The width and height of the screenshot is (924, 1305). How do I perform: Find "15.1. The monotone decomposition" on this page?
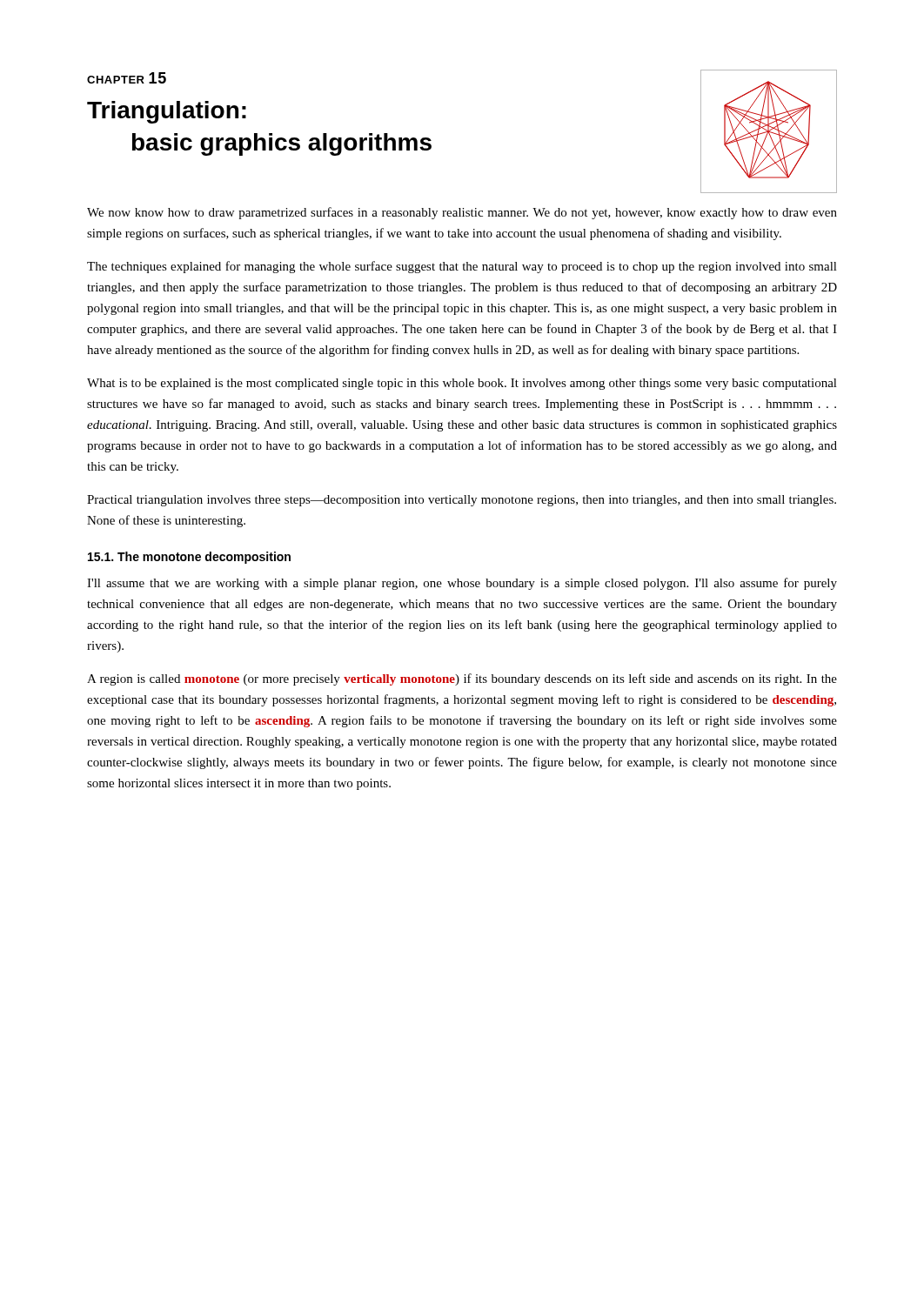(189, 557)
